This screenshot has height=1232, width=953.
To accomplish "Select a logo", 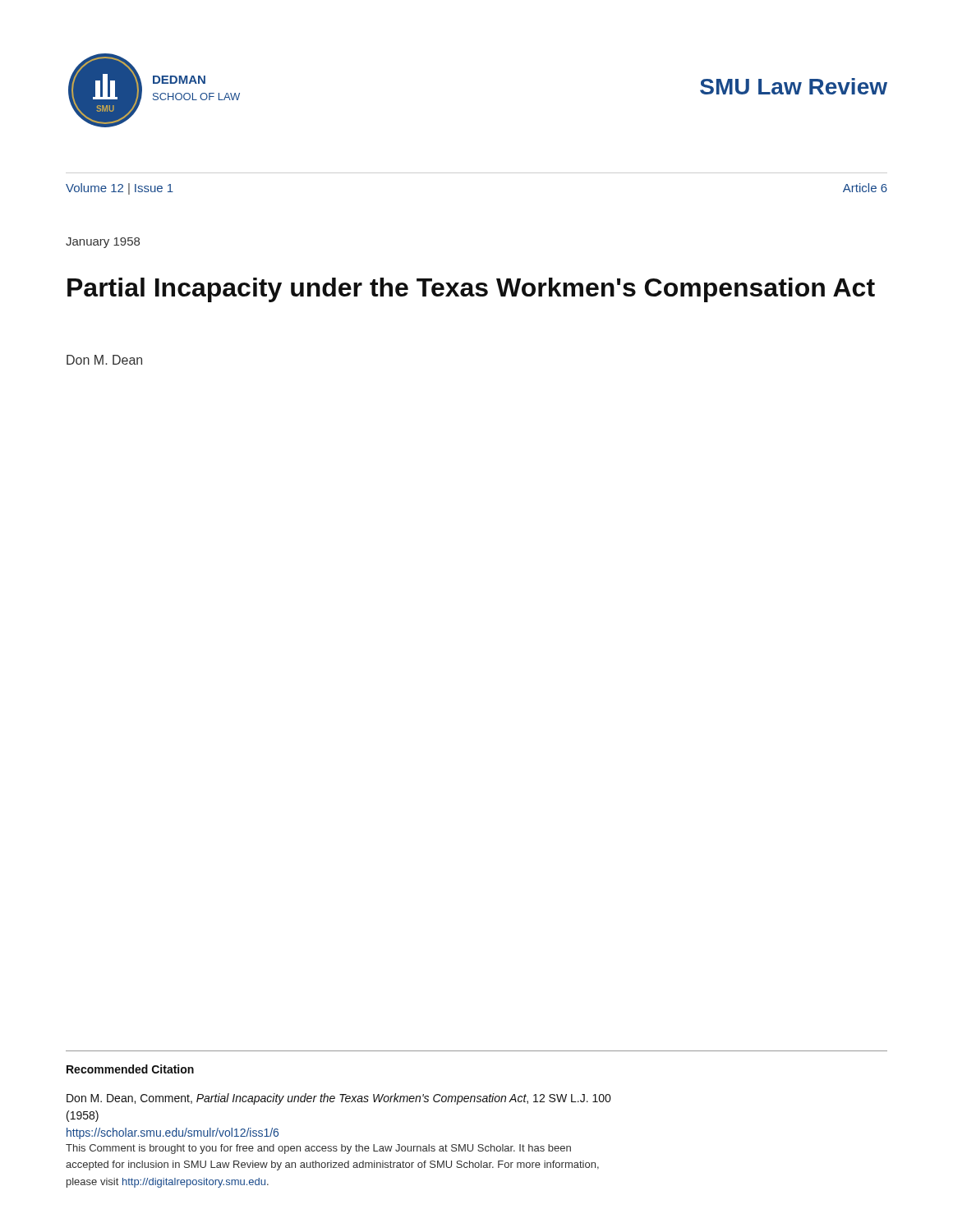I will pos(181,92).
